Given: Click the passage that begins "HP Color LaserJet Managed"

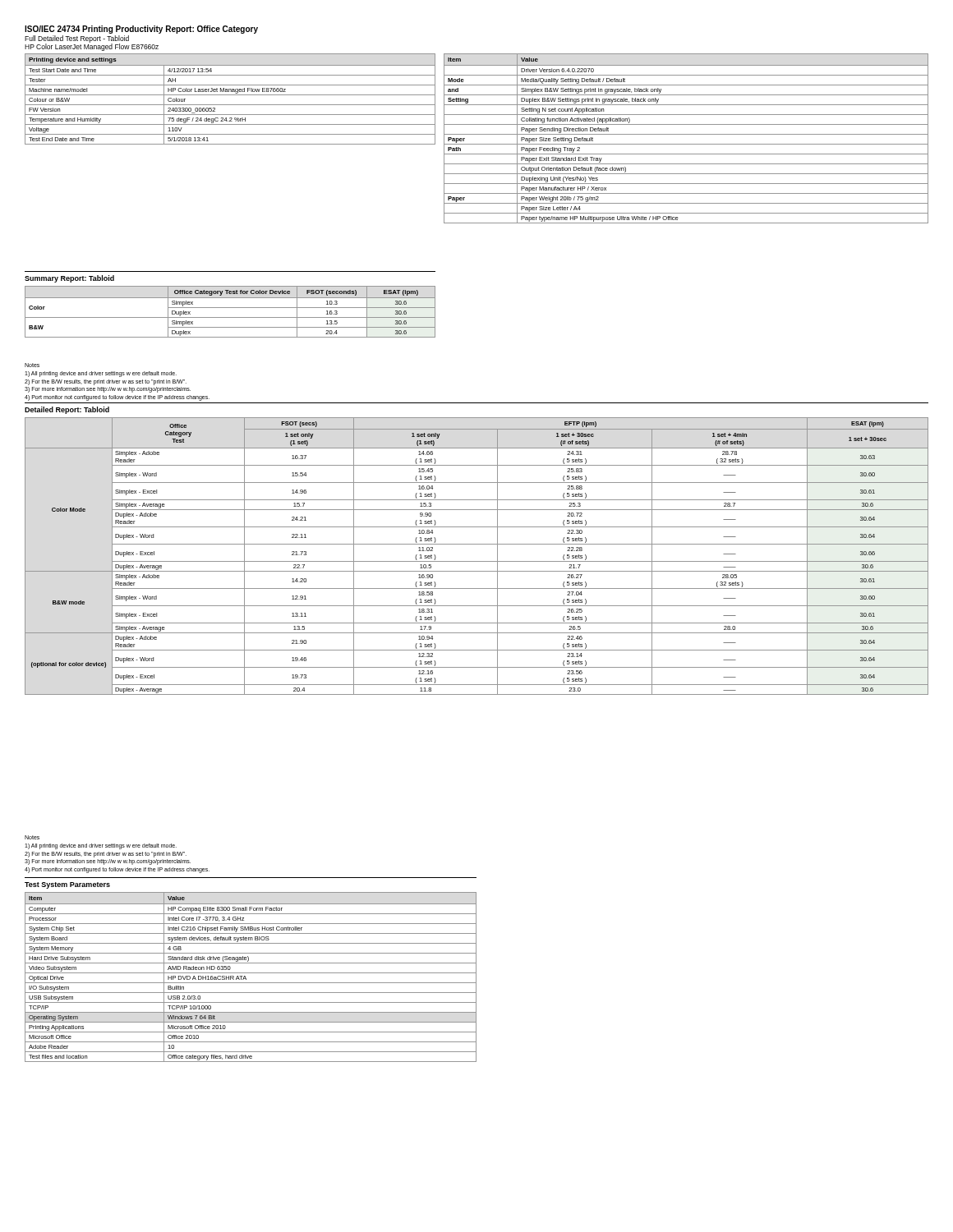Looking at the screenshot, I should point(92,47).
